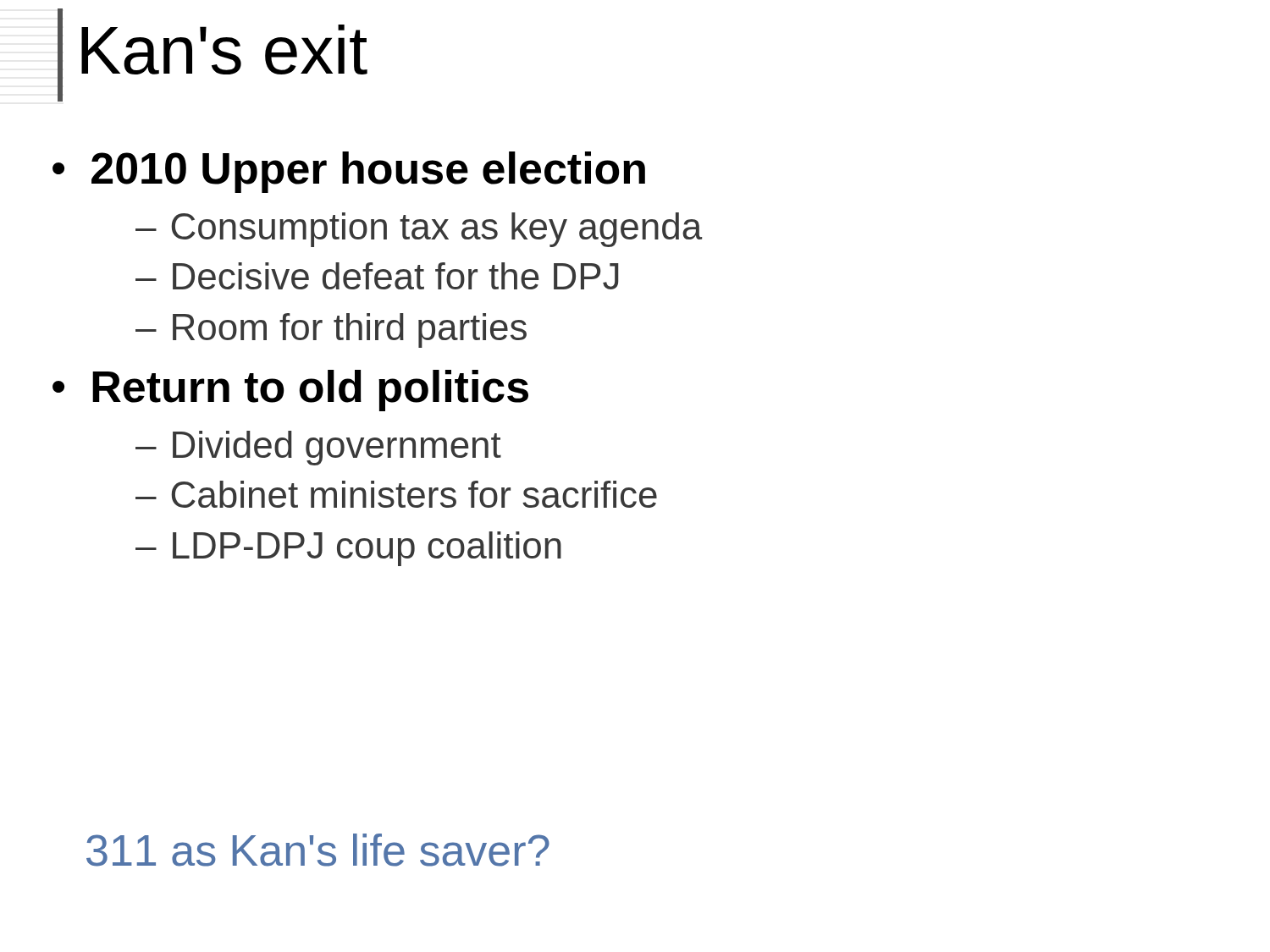Screen dimensions: 952x1270
Task: Locate the text that reads "311 as Kan's life saver?"
Action: (318, 850)
